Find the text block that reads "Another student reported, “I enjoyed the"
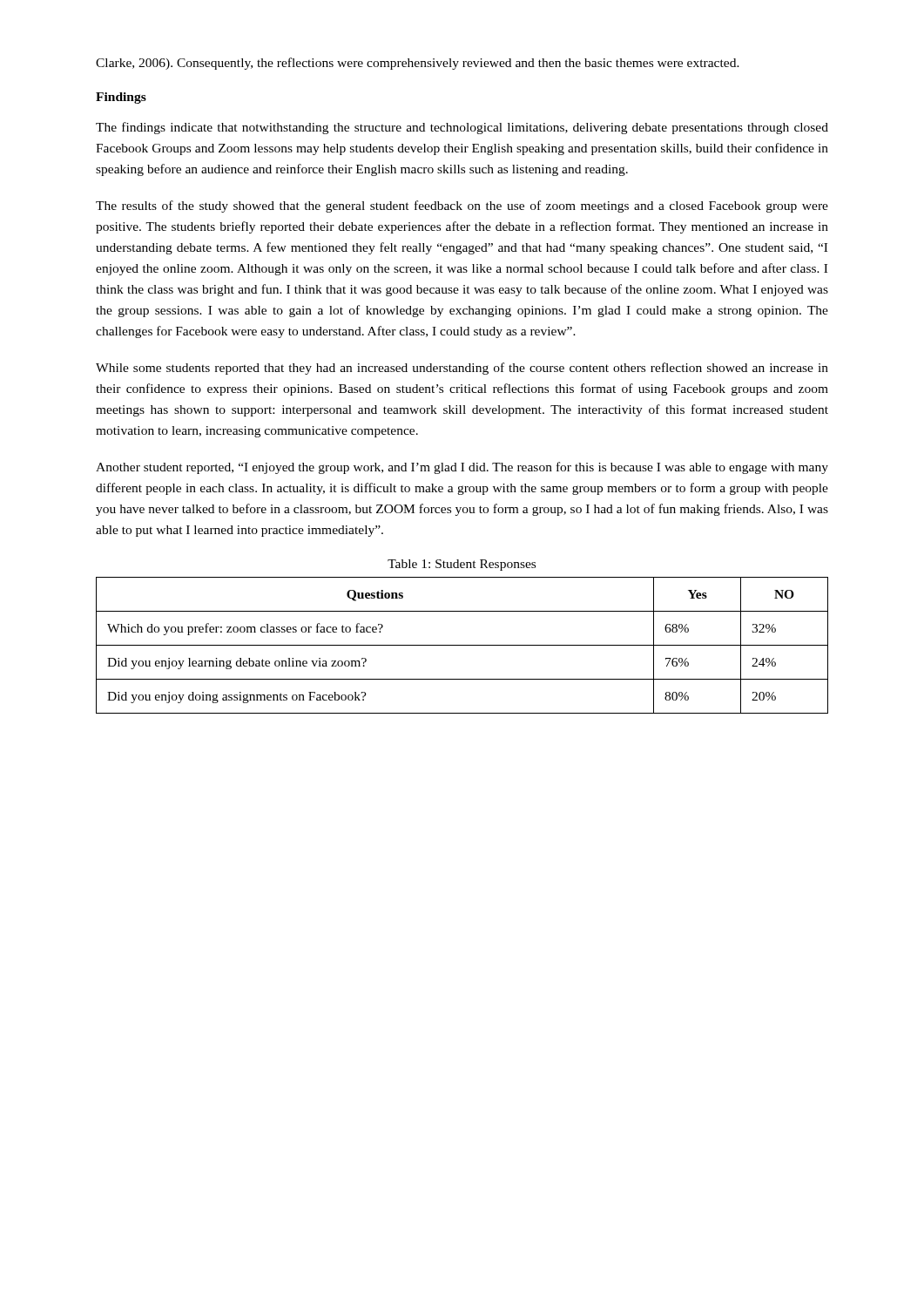 (x=462, y=498)
